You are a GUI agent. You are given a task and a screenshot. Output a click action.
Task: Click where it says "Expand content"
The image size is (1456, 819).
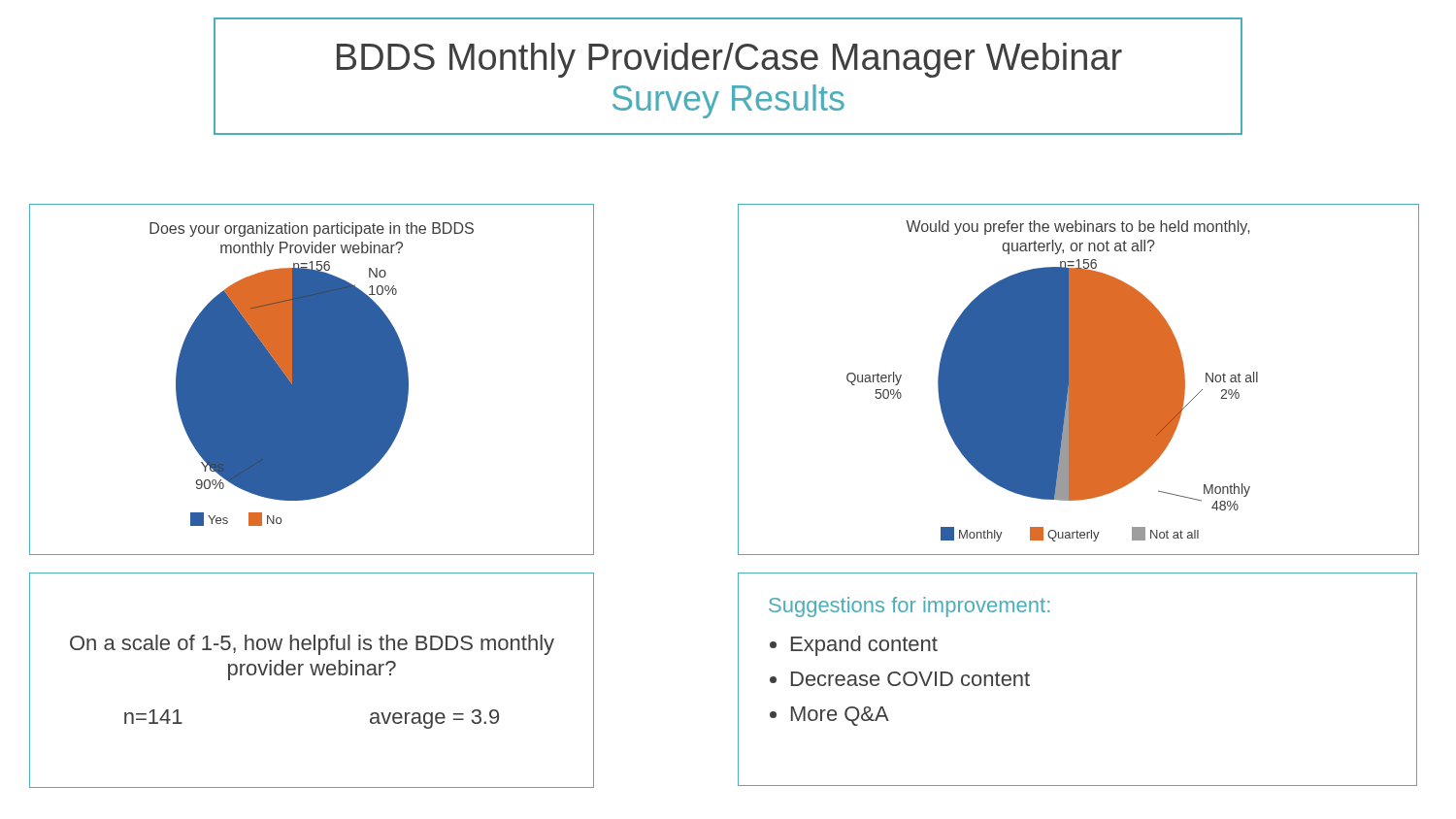(x=863, y=644)
